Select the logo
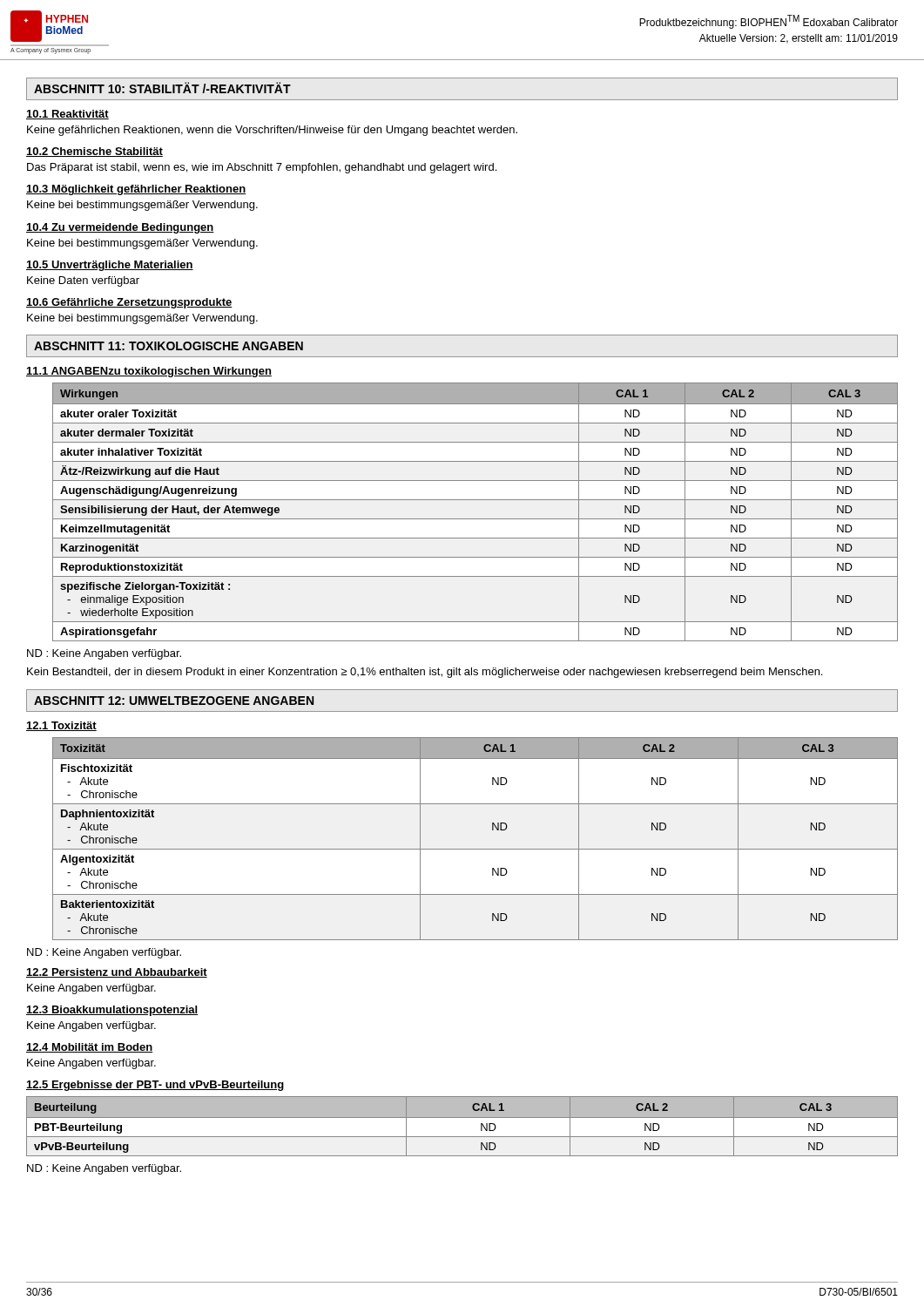 61,31
